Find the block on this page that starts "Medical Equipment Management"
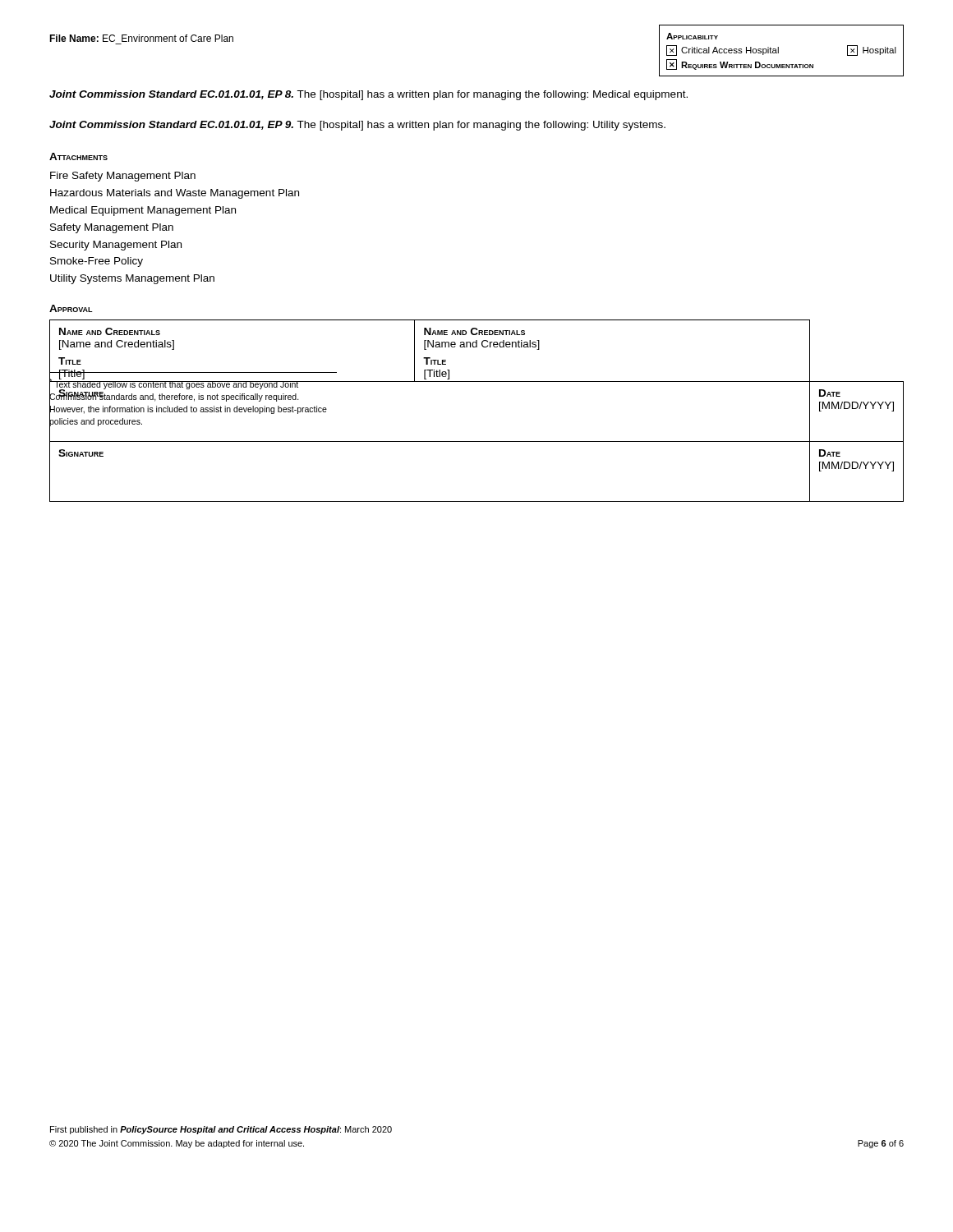The image size is (953, 1232). coord(143,211)
